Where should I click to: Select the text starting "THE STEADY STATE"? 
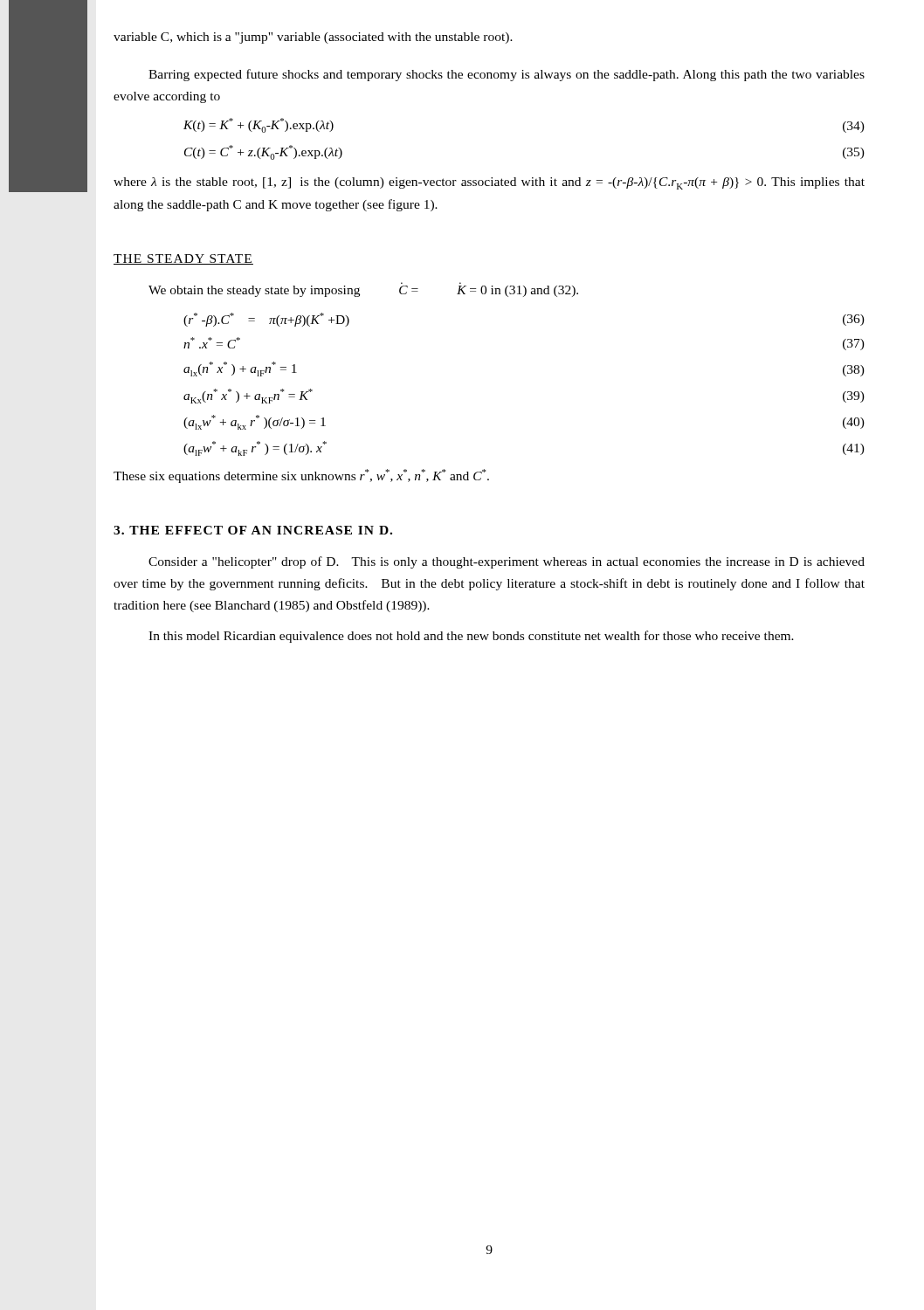[183, 258]
